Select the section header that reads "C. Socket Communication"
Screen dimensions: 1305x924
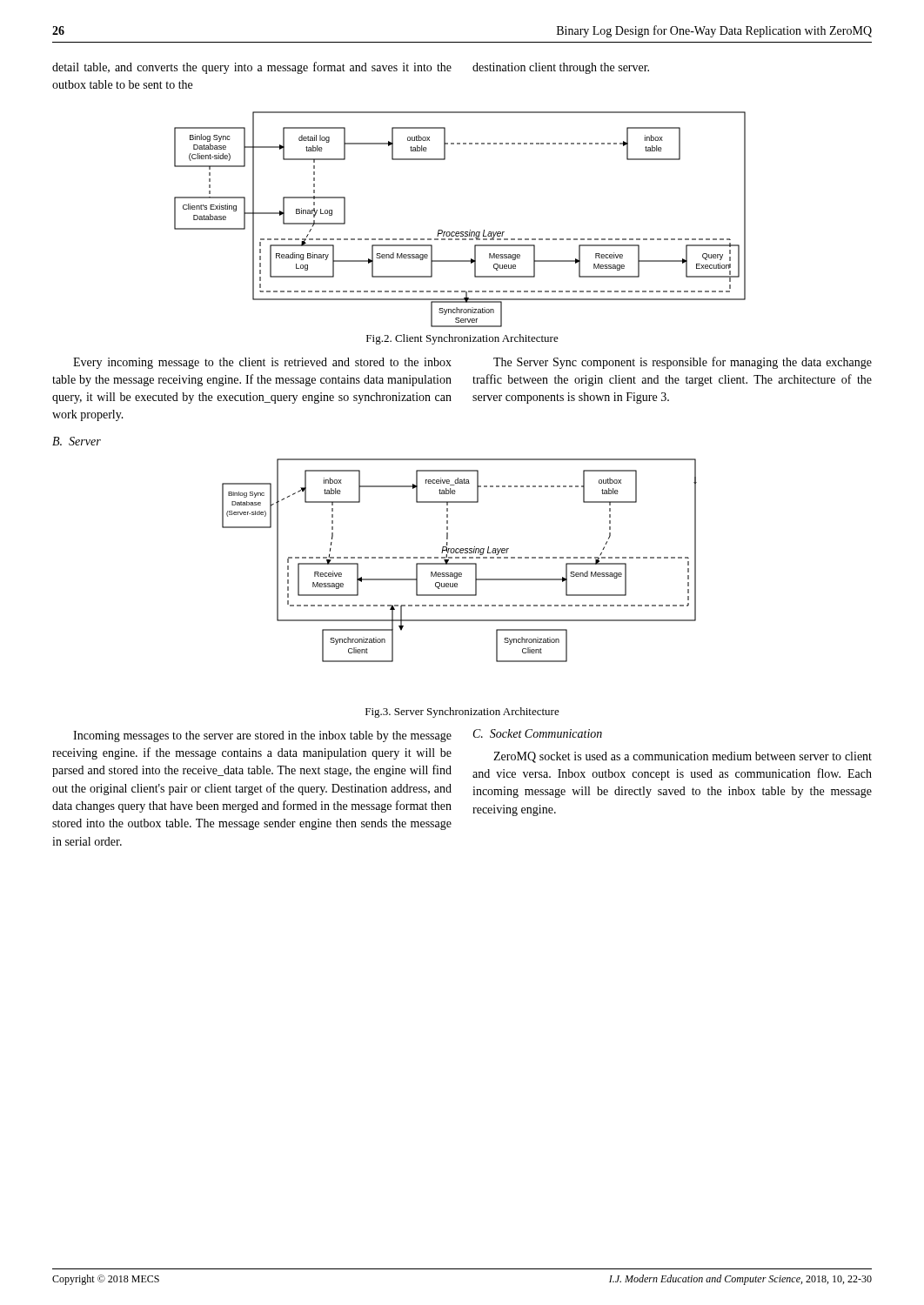pyautogui.click(x=537, y=734)
